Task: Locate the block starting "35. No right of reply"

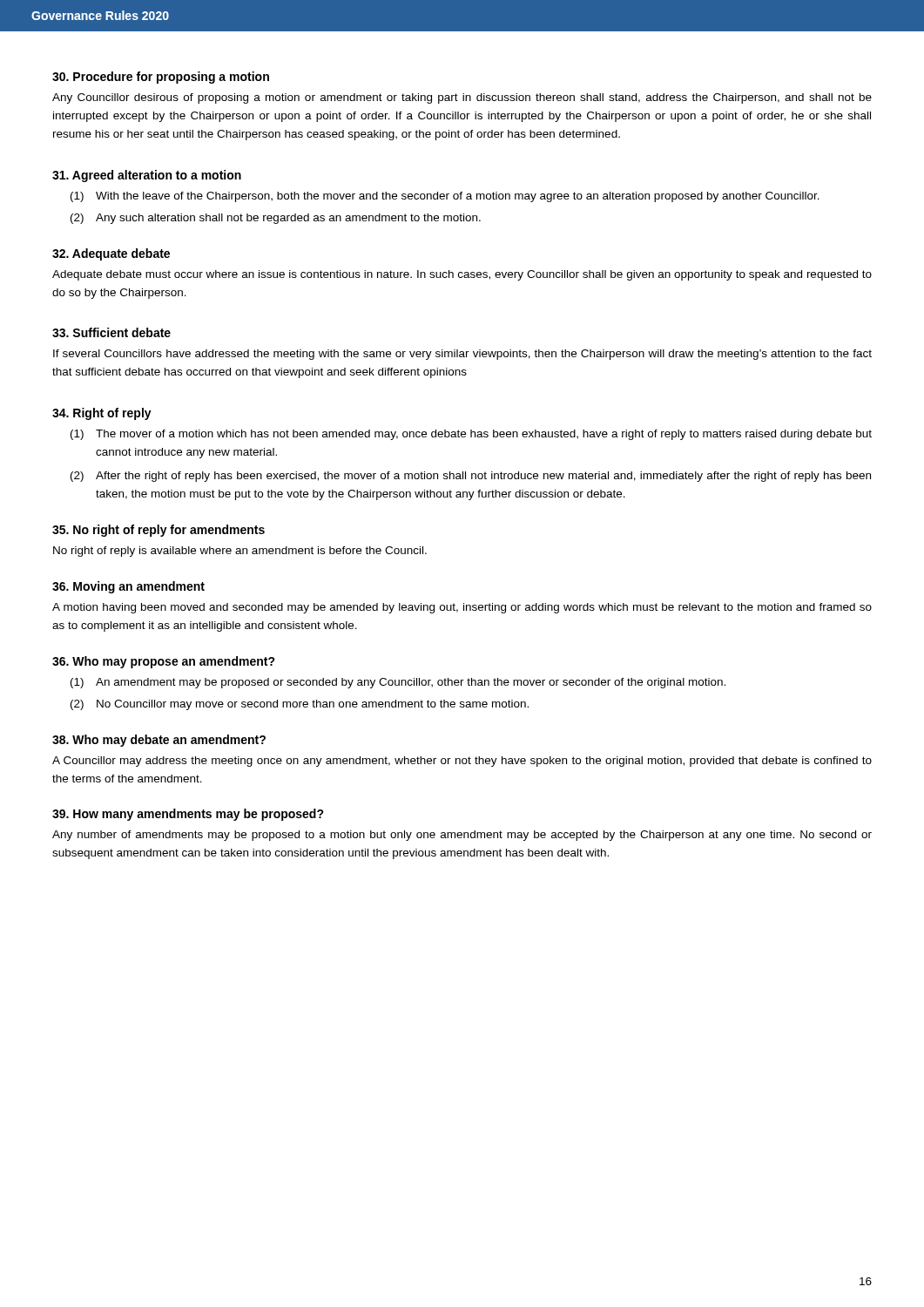Action: [x=159, y=530]
